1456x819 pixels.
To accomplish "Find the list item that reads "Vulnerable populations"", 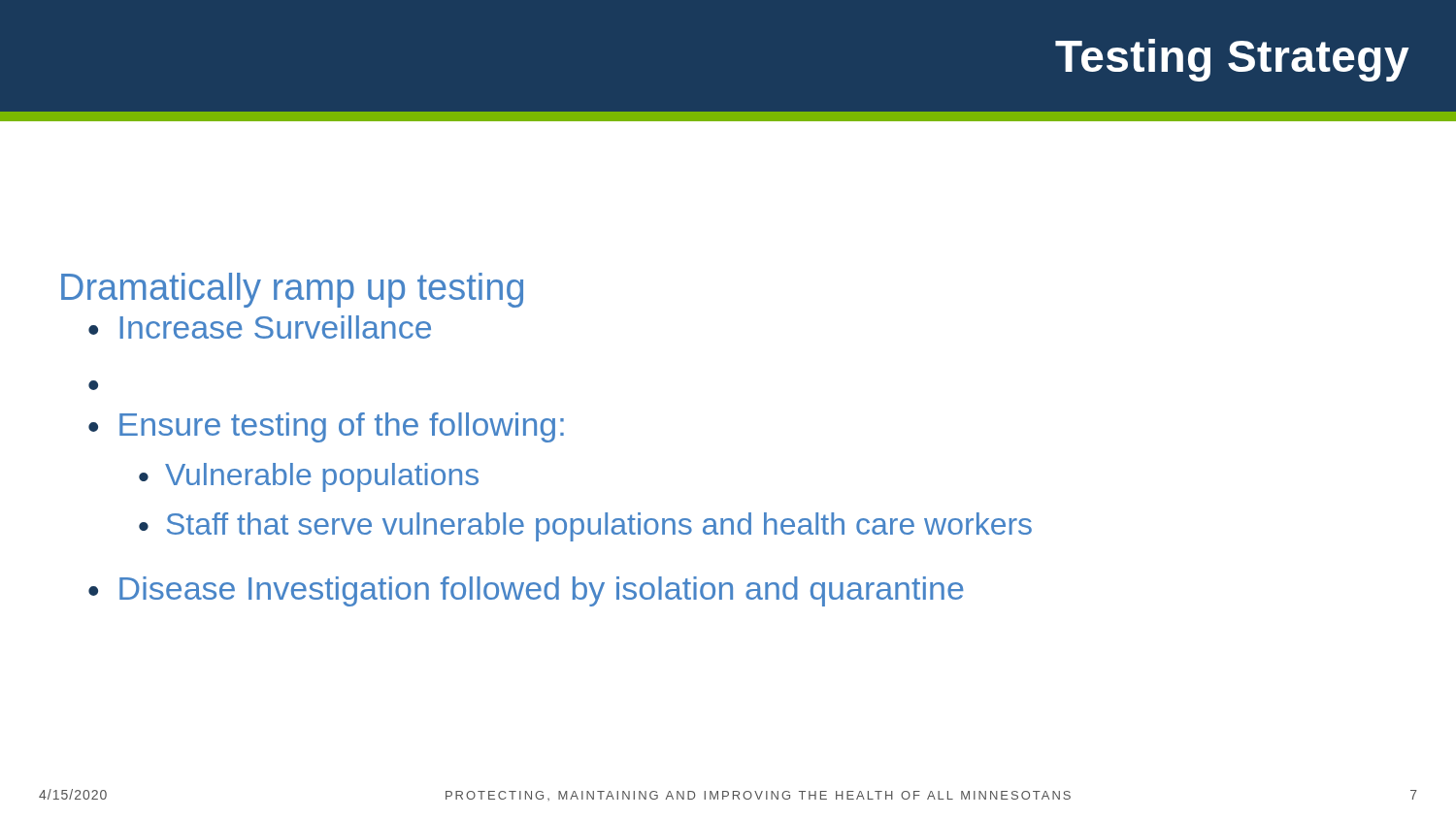I will coord(322,475).
